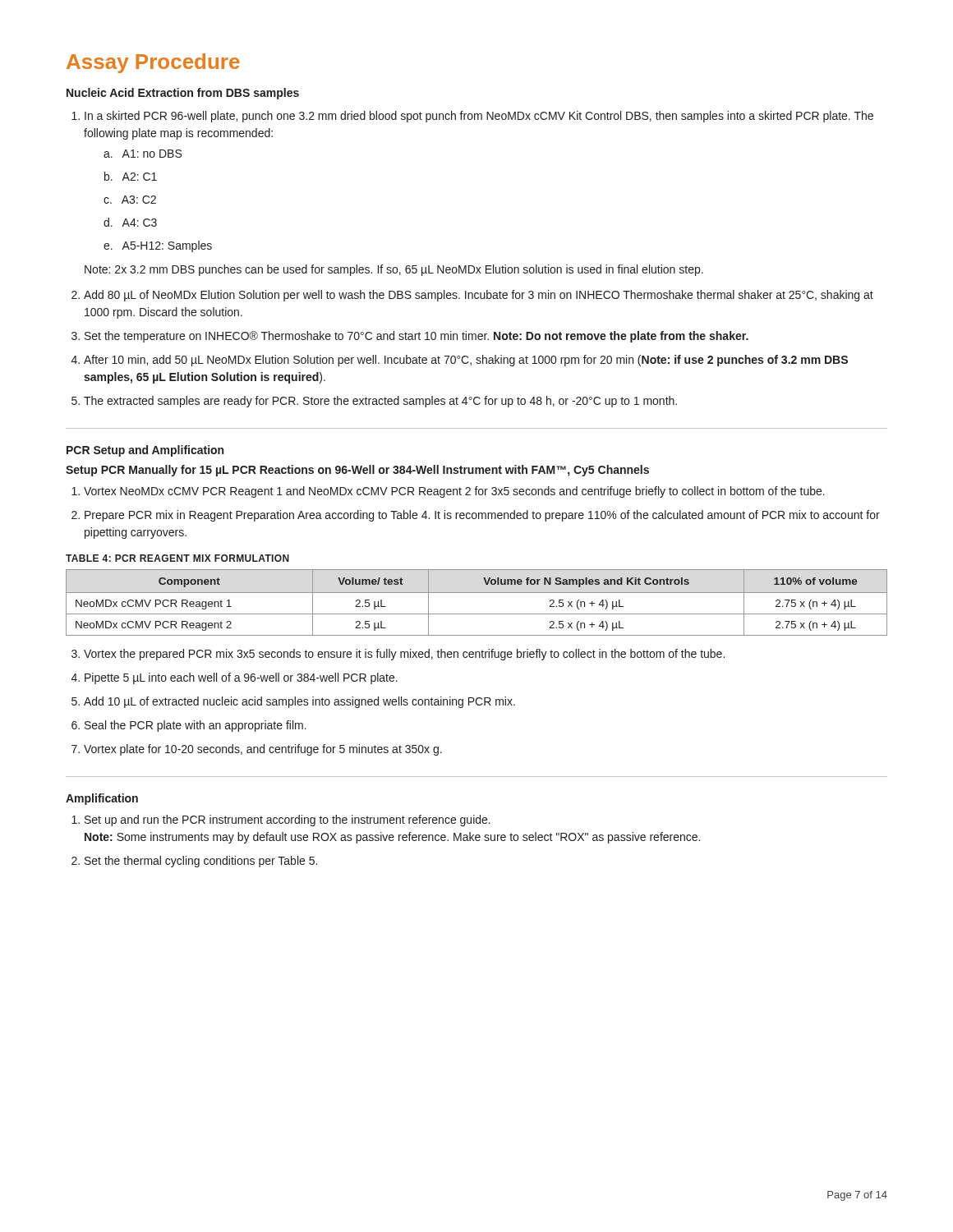Click on the text block starting "Vortex plate for"

click(x=257, y=750)
